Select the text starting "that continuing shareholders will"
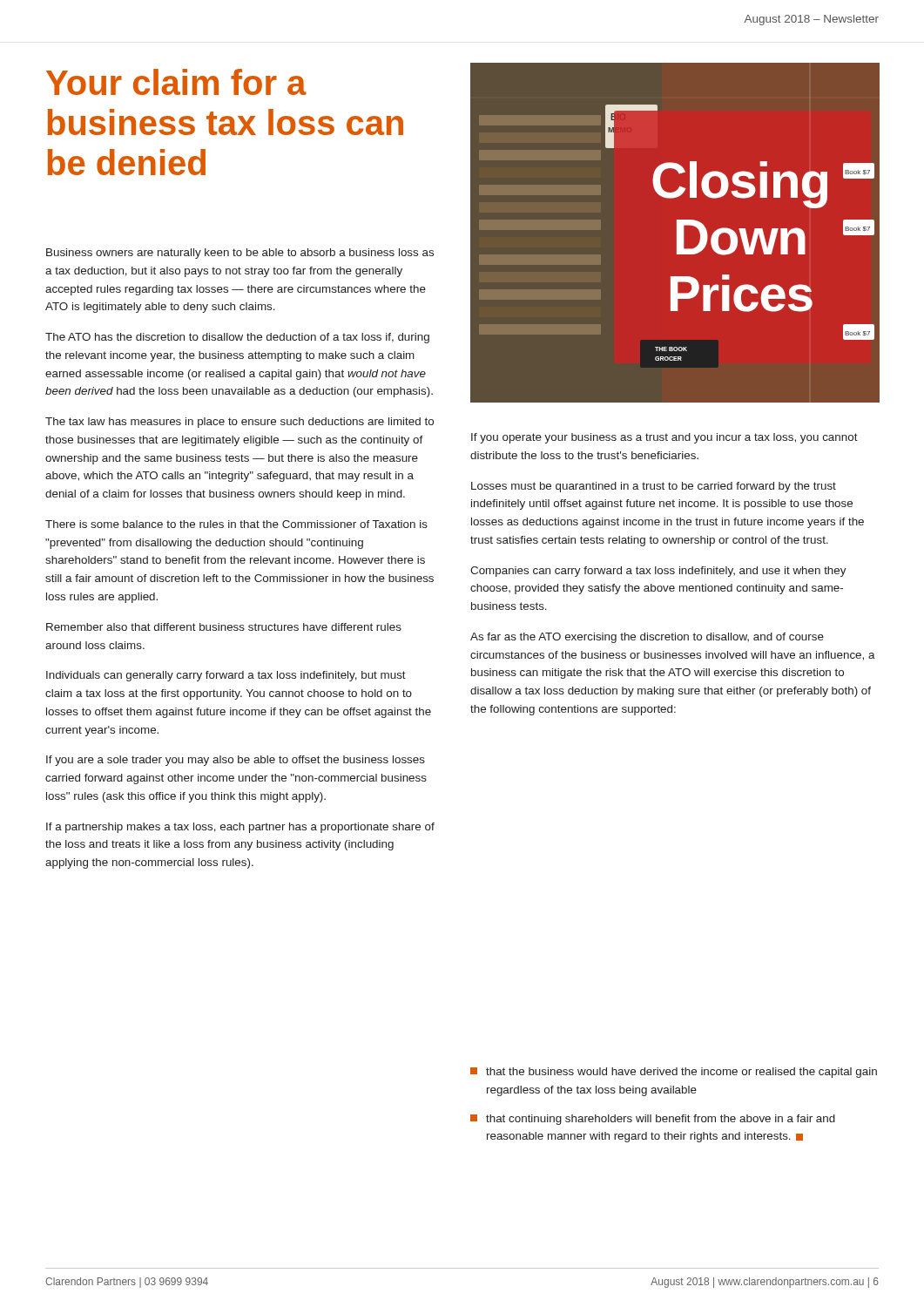The image size is (924, 1307). point(675,1128)
